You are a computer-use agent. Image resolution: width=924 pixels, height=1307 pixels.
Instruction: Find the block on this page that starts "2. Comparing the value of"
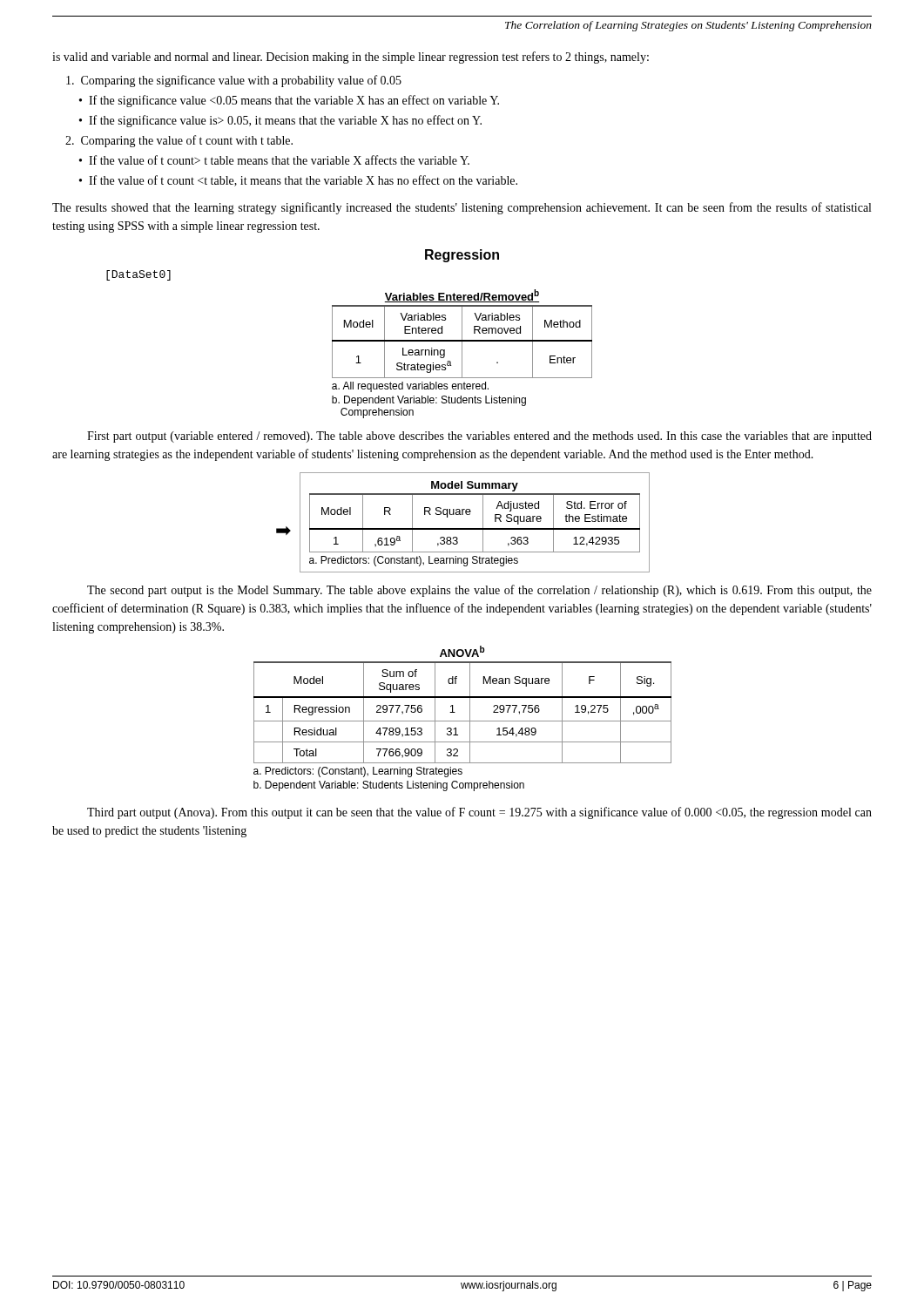179,141
